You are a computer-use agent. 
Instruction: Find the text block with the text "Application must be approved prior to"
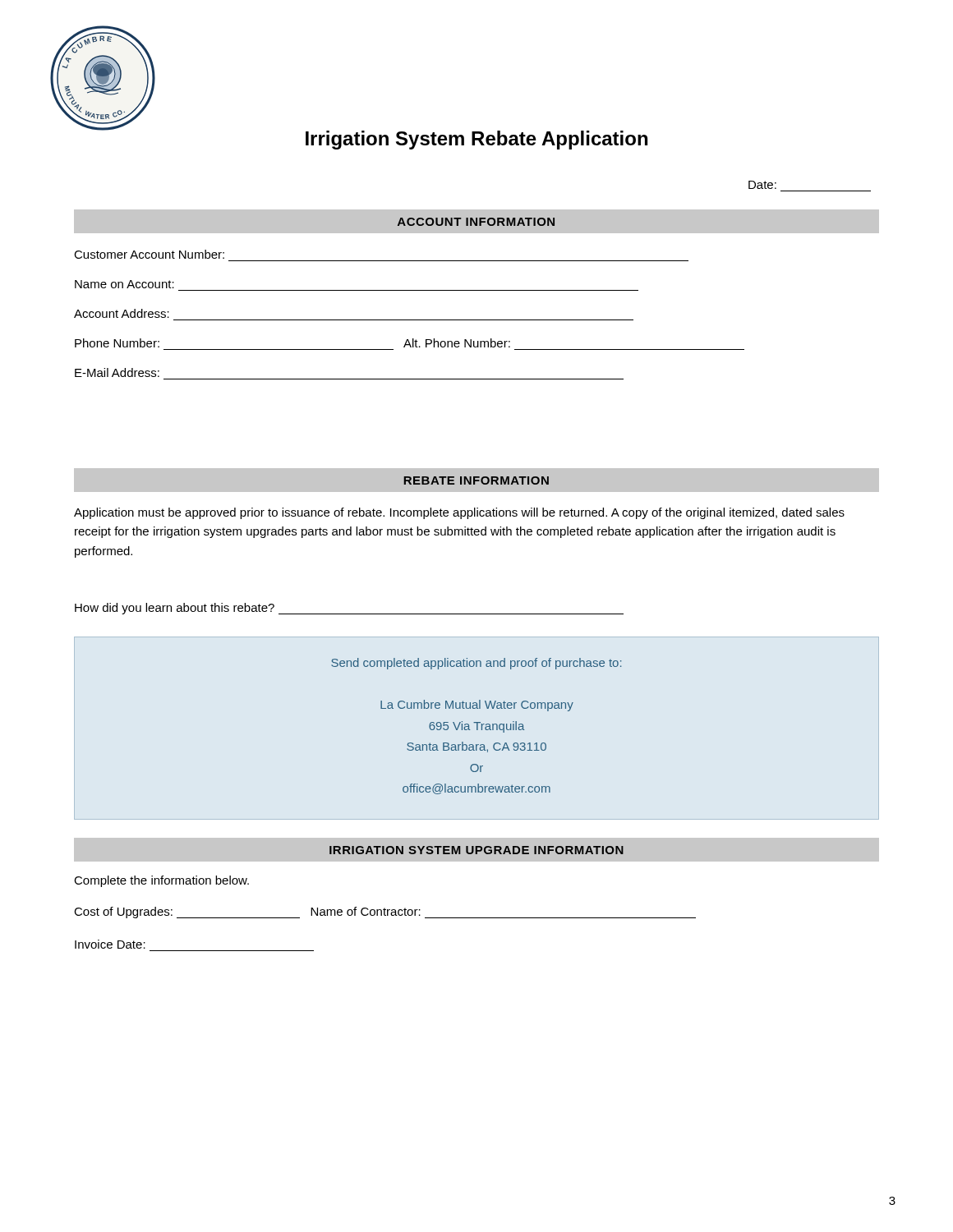pyautogui.click(x=459, y=531)
